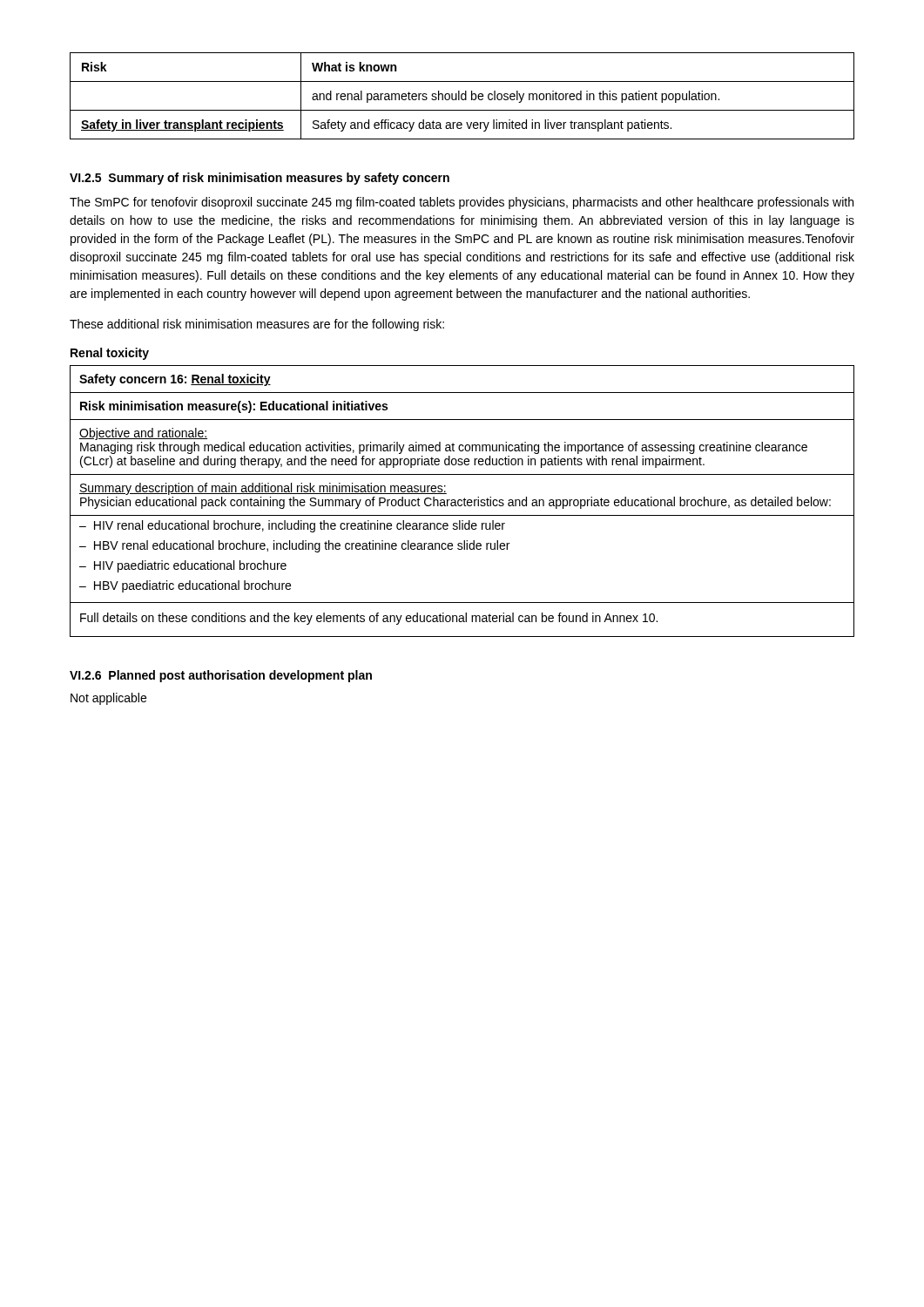This screenshot has width=924, height=1307.
Task: Point to the element starting "– HIV renal educational"
Action: pos(292,526)
